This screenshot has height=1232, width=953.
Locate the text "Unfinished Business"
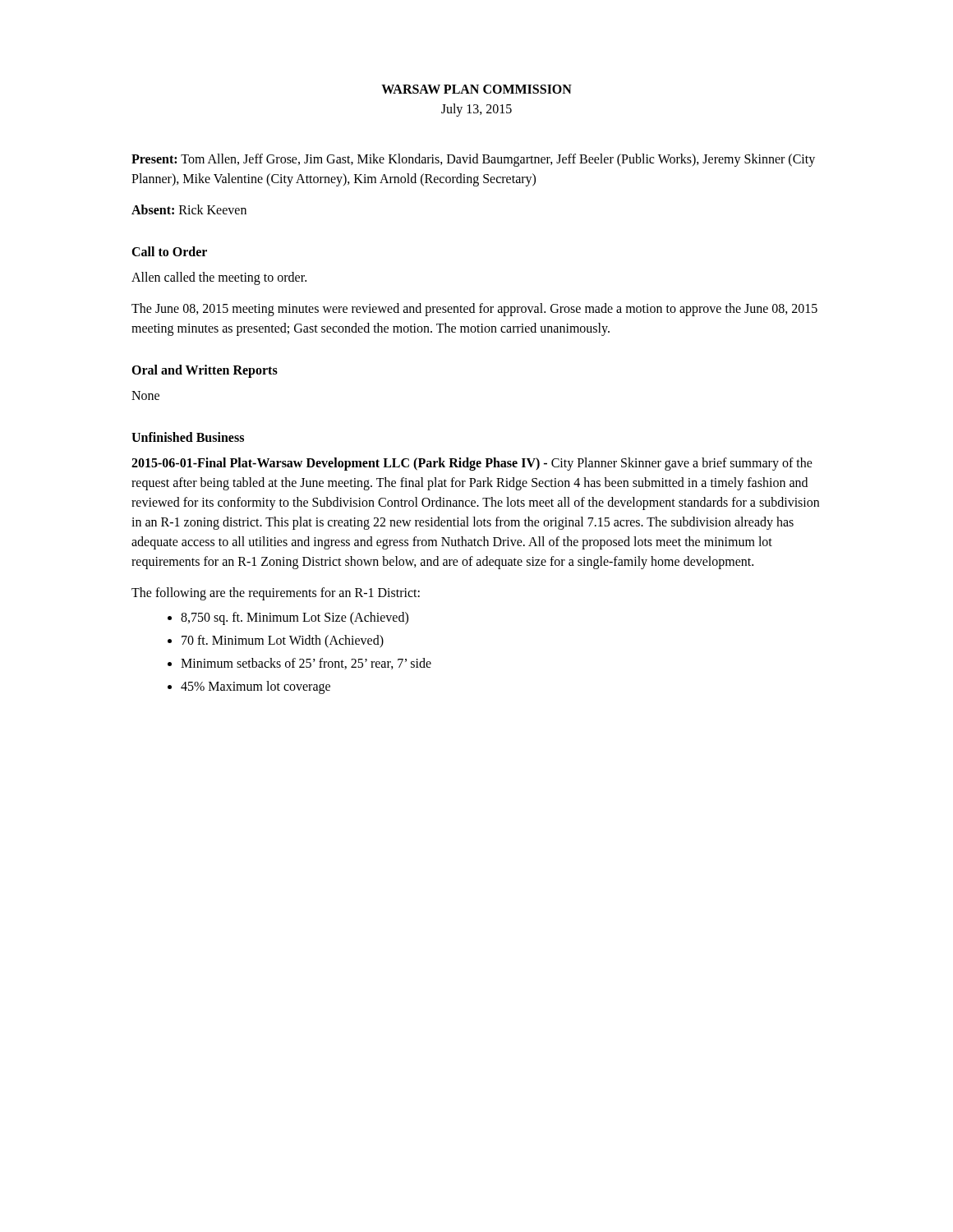[x=188, y=437]
